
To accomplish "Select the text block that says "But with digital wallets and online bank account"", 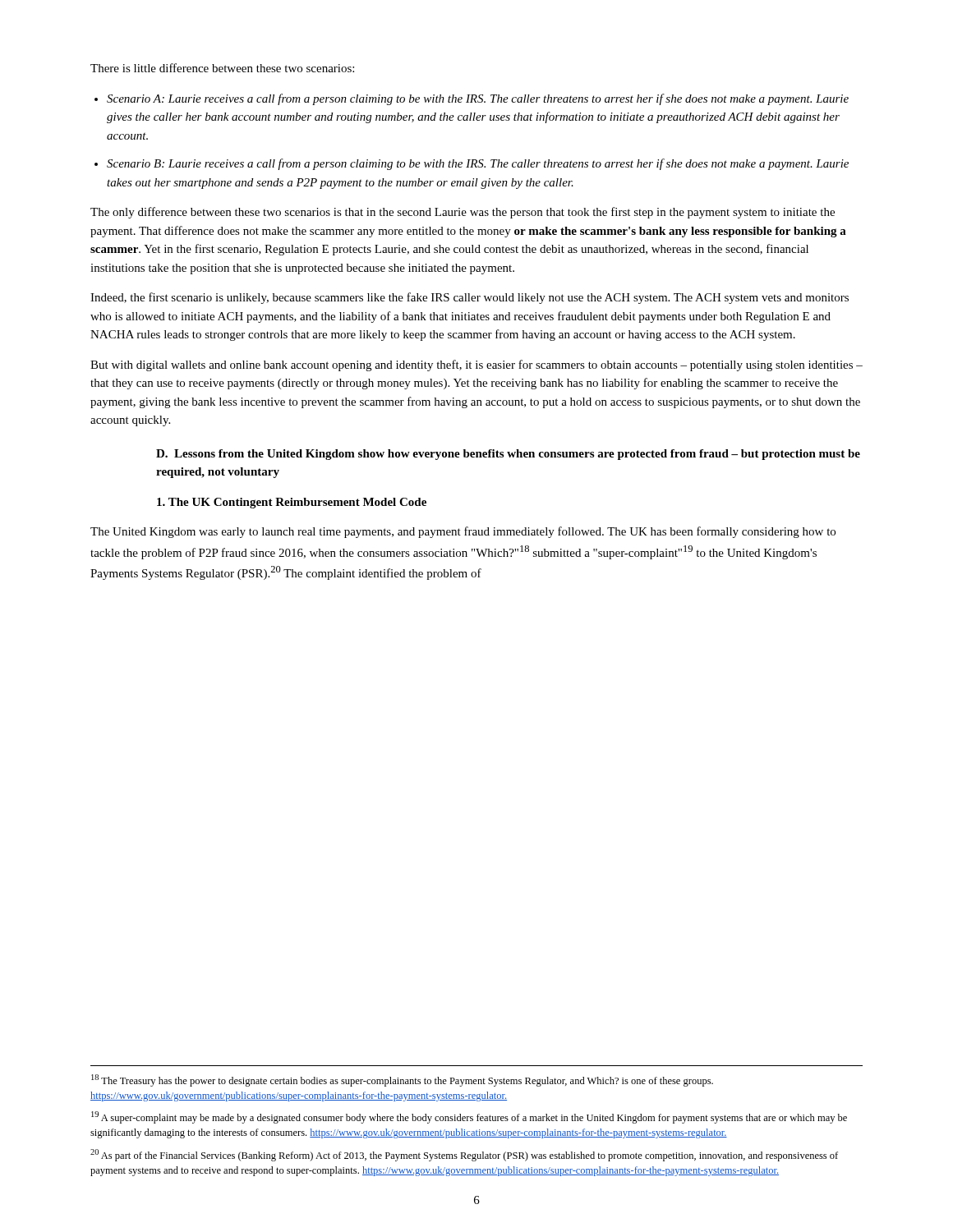I will (x=476, y=392).
